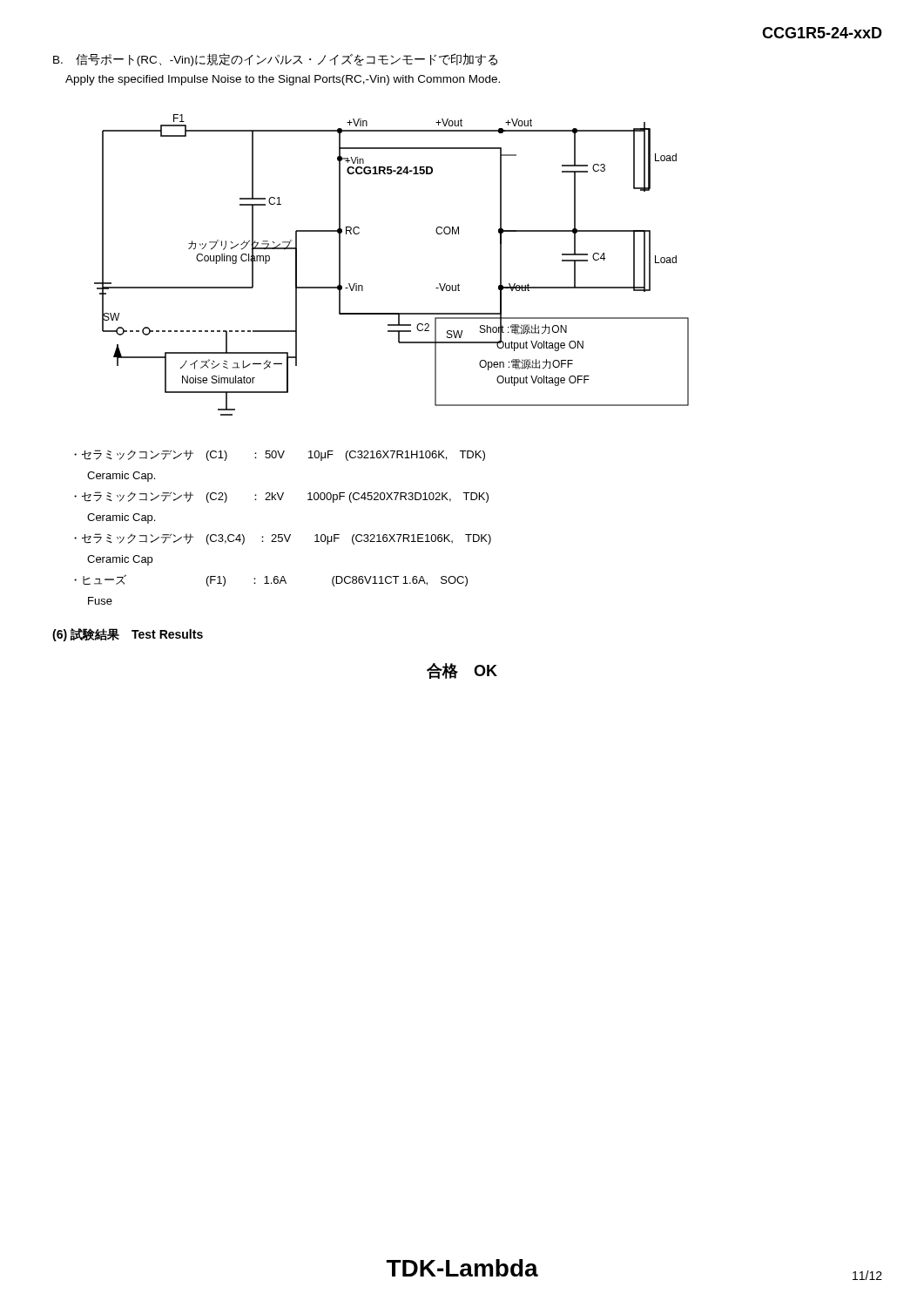Where is the passage that starts "・セラミックコンデンサ (C1) ："?
This screenshot has height=1307, width=924.
(x=278, y=454)
